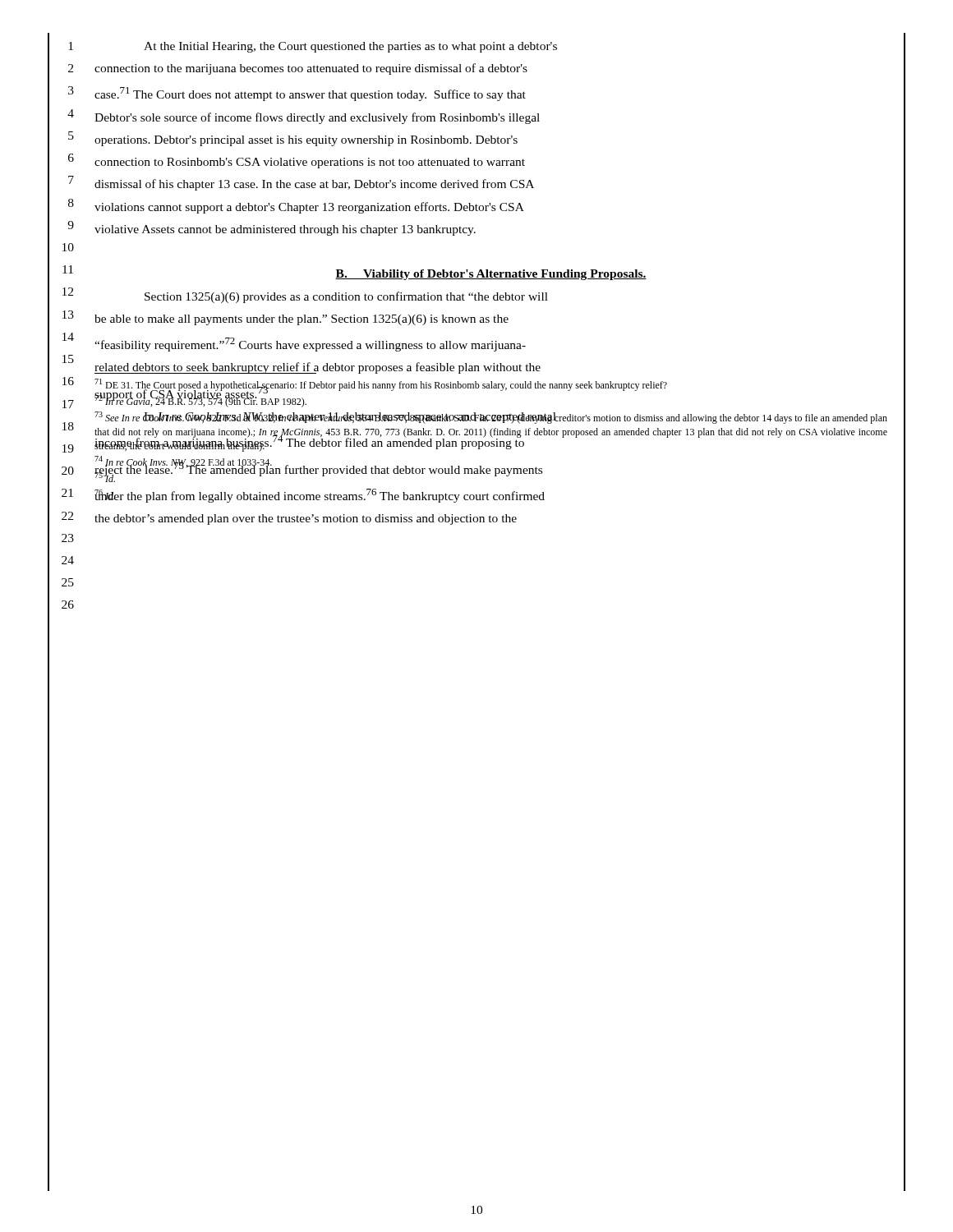Screen dimensions: 1232x953
Task: Locate the section header containing "B. Viability of Debtor's"
Action: 491,273
